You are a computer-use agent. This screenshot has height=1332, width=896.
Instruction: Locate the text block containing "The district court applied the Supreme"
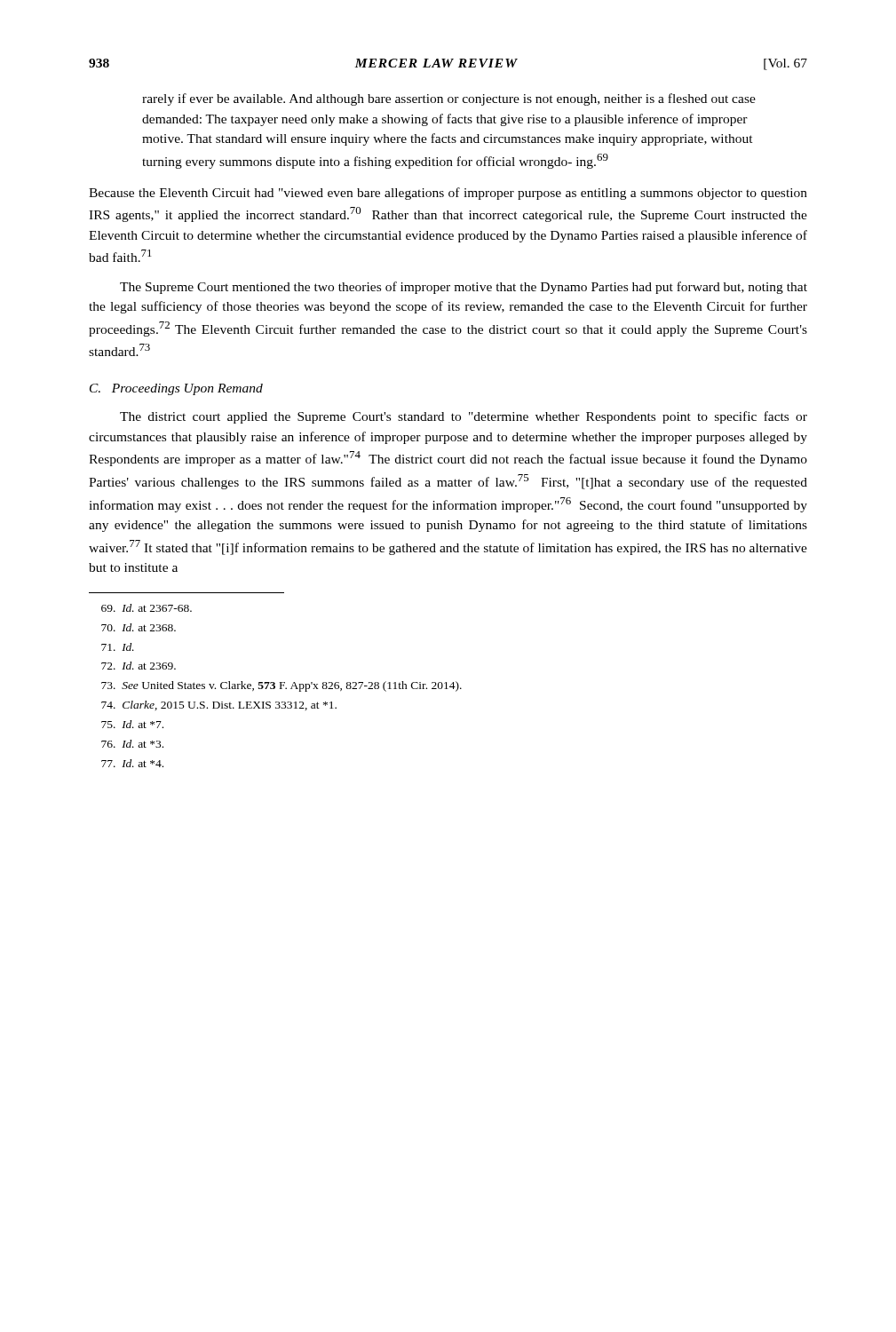coord(448,492)
